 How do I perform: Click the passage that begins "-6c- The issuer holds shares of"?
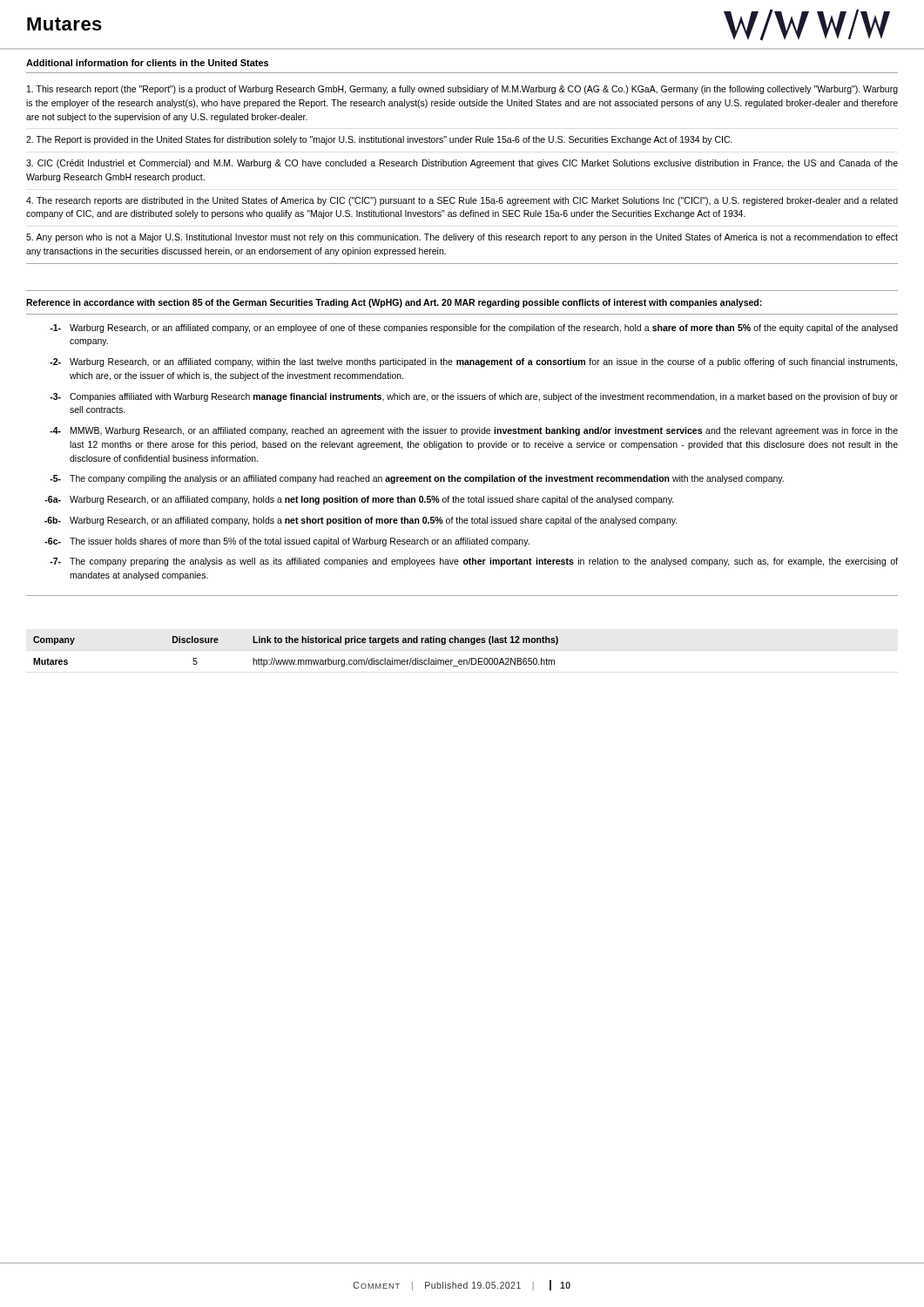(462, 541)
